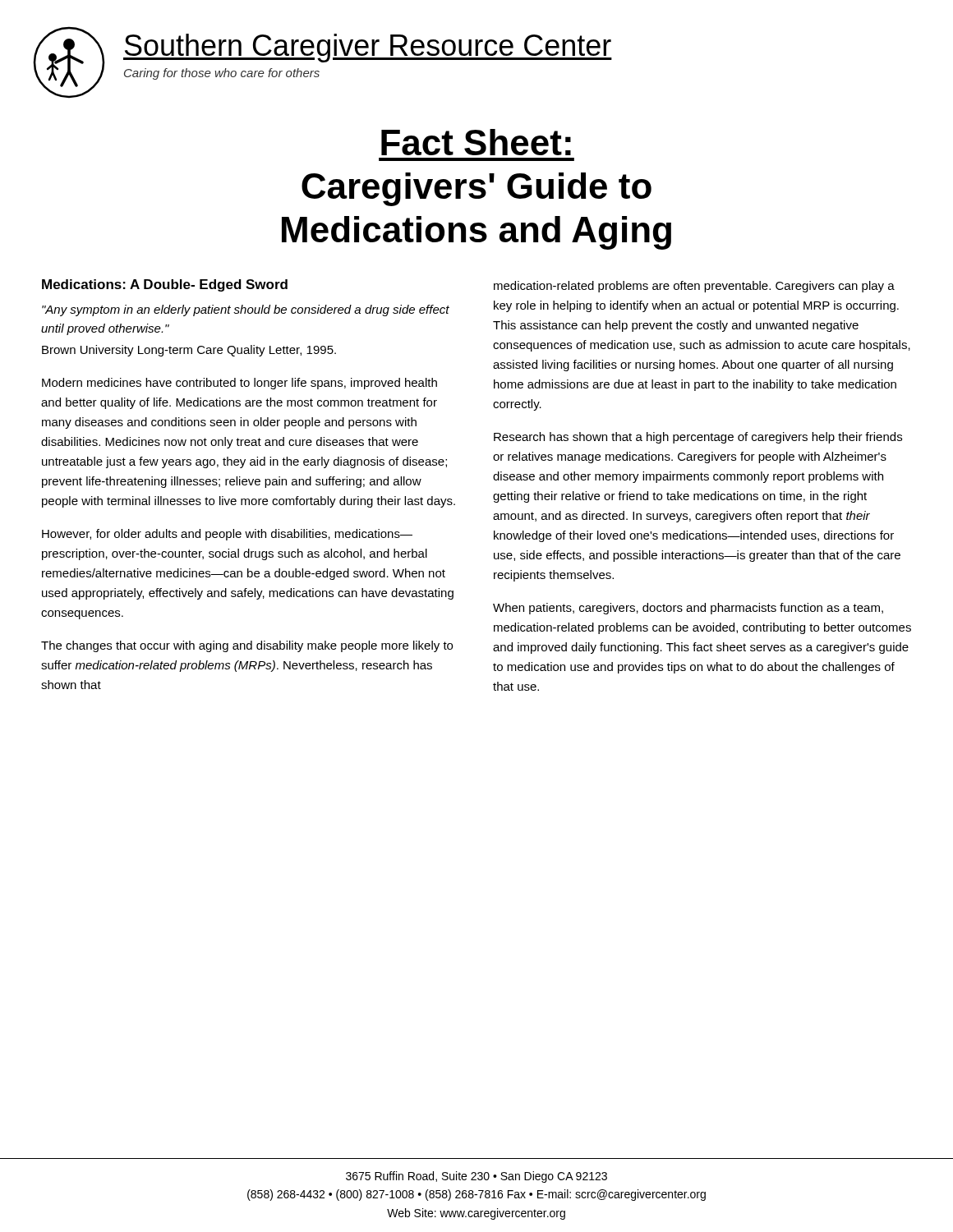Where is the title that starts "Fact Sheet: Caregivers' Guide toMedications"?
The width and height of the screenshot is (953, 1232).
click(476, 187)
